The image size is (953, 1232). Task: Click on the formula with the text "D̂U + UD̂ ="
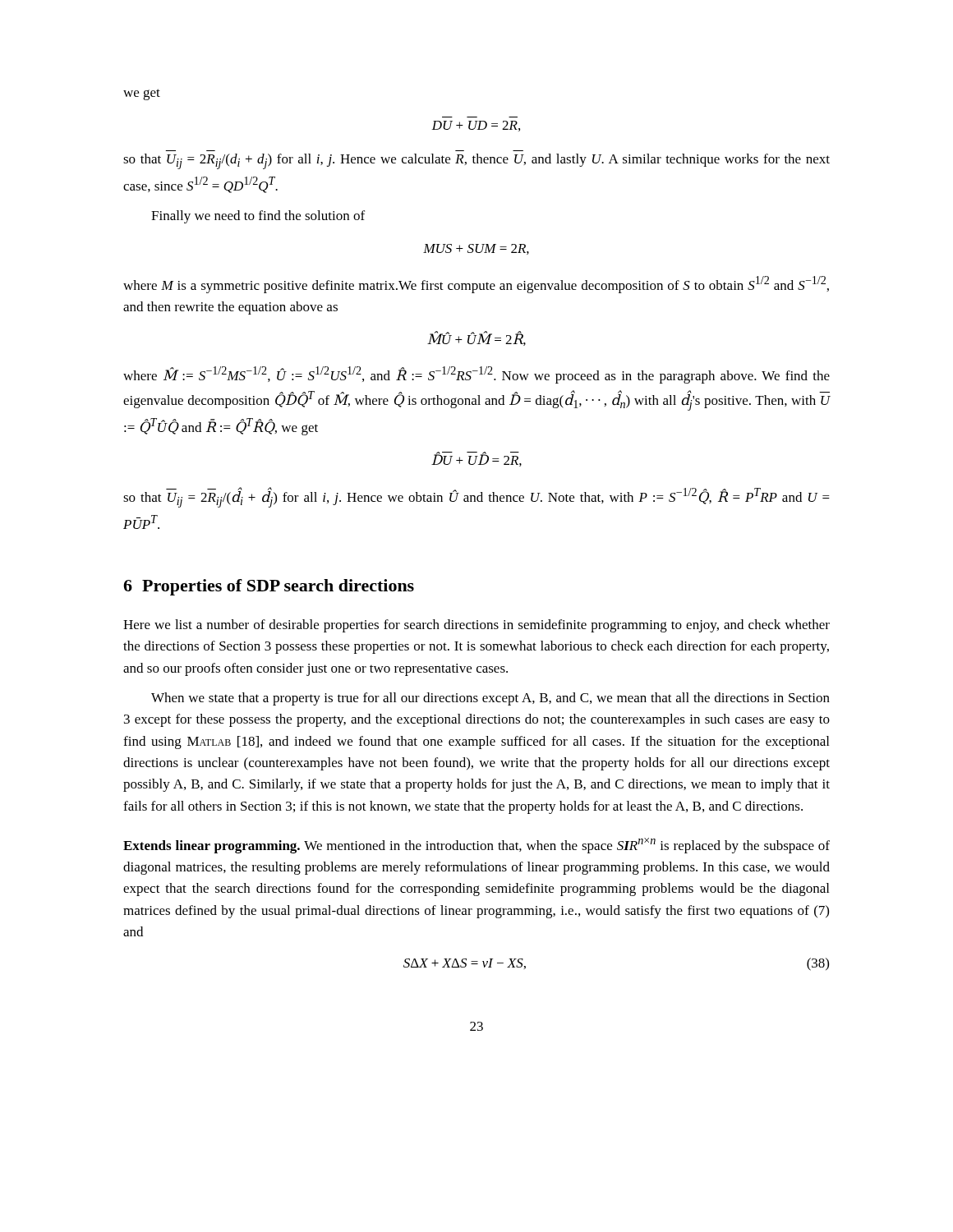[x=476, y=461]
